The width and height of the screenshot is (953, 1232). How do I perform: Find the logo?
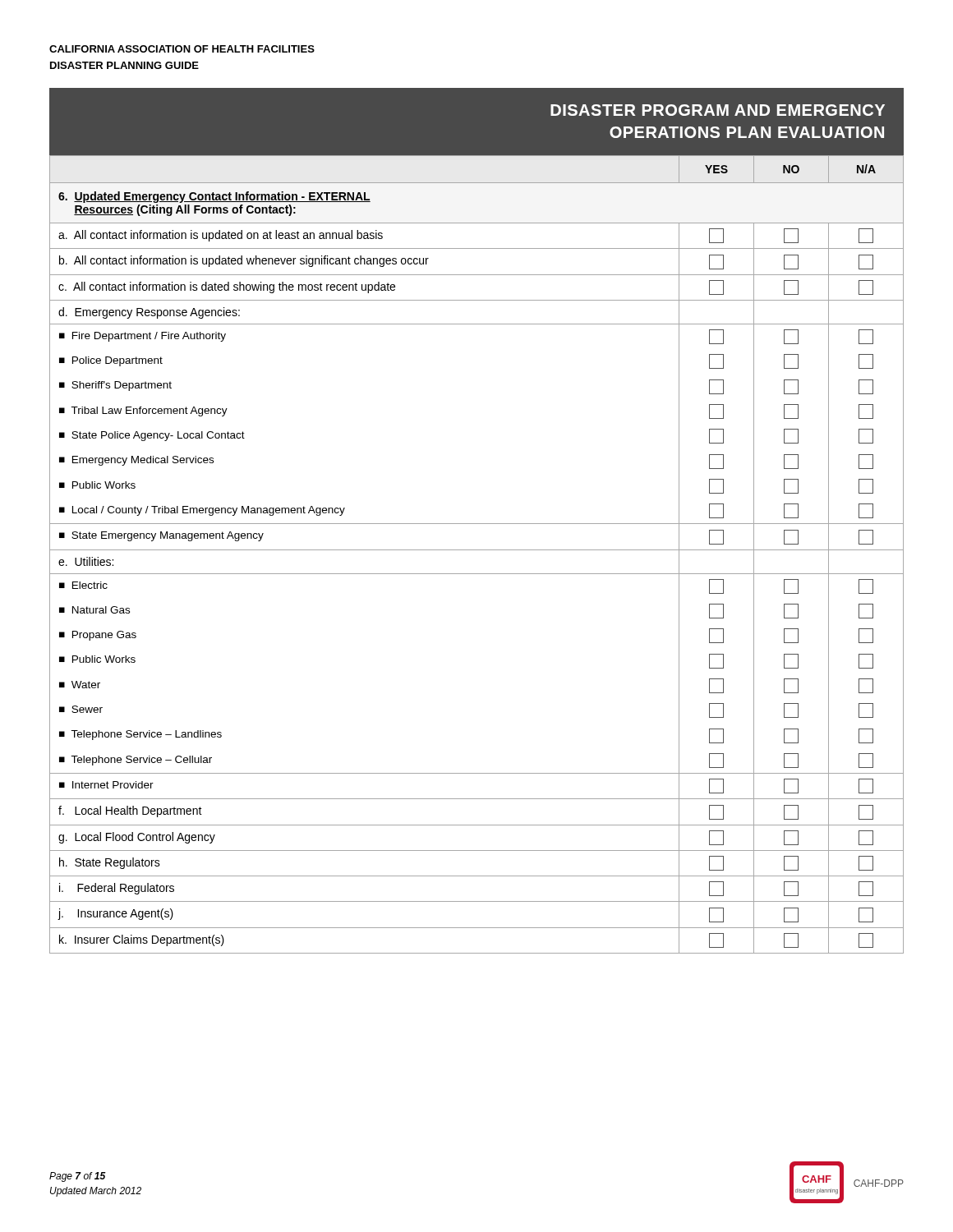[x=816, y=1184]
